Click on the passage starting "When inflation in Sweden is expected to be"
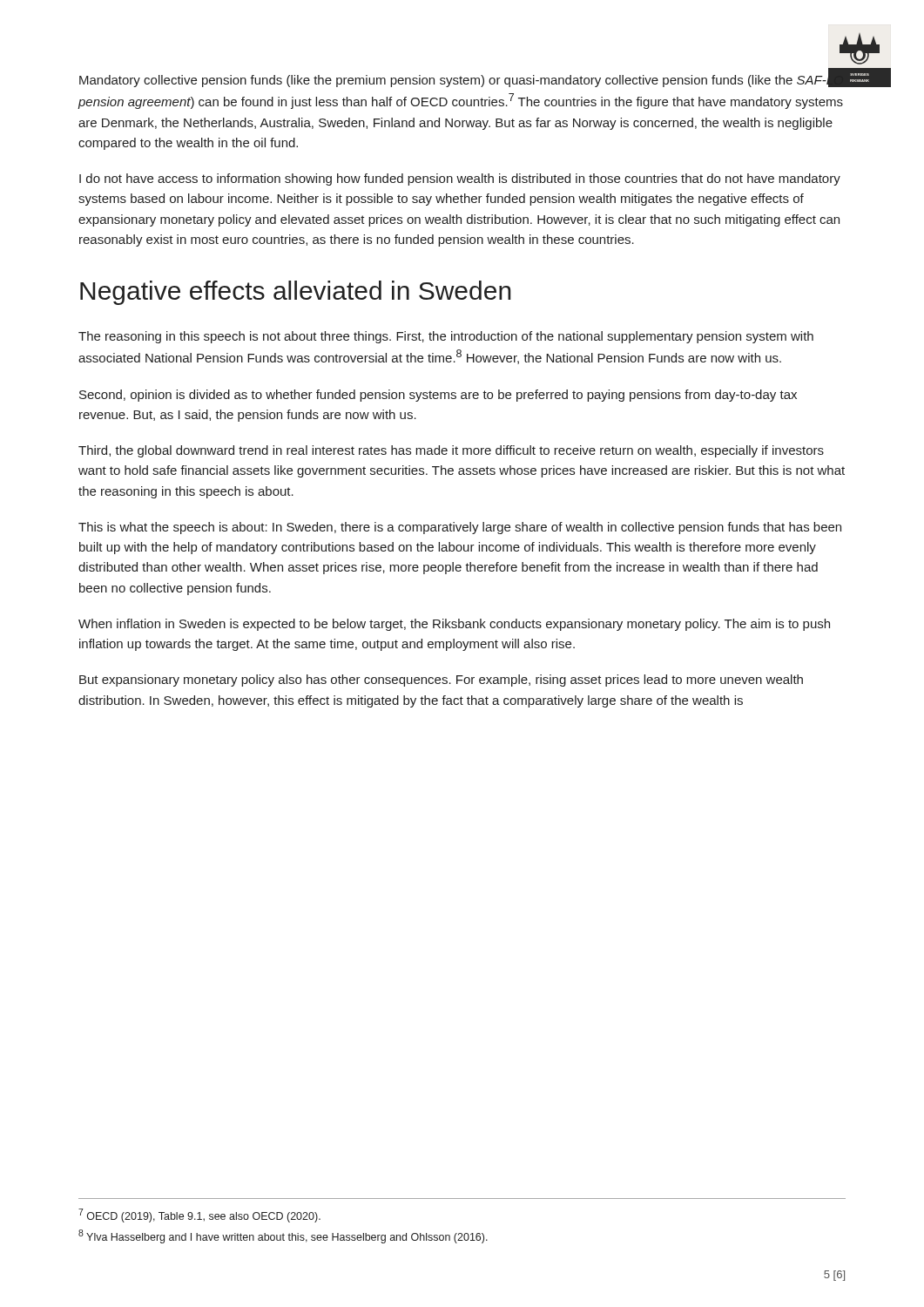Screen dimensions: 1307x924 [x=455, y=633]
